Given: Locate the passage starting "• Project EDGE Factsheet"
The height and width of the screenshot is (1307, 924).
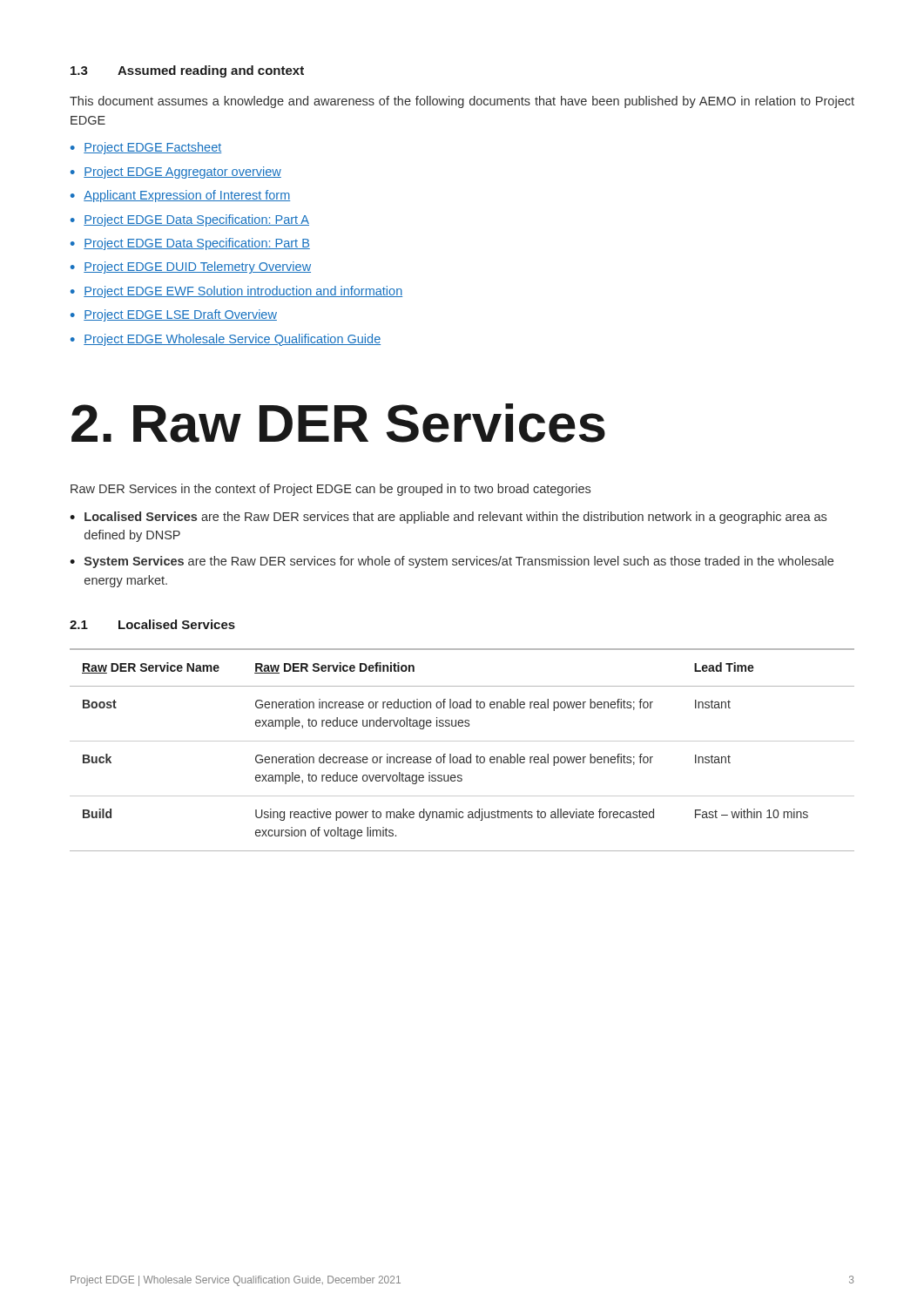Looking at the screenshot, I should [x=146, y=149].
